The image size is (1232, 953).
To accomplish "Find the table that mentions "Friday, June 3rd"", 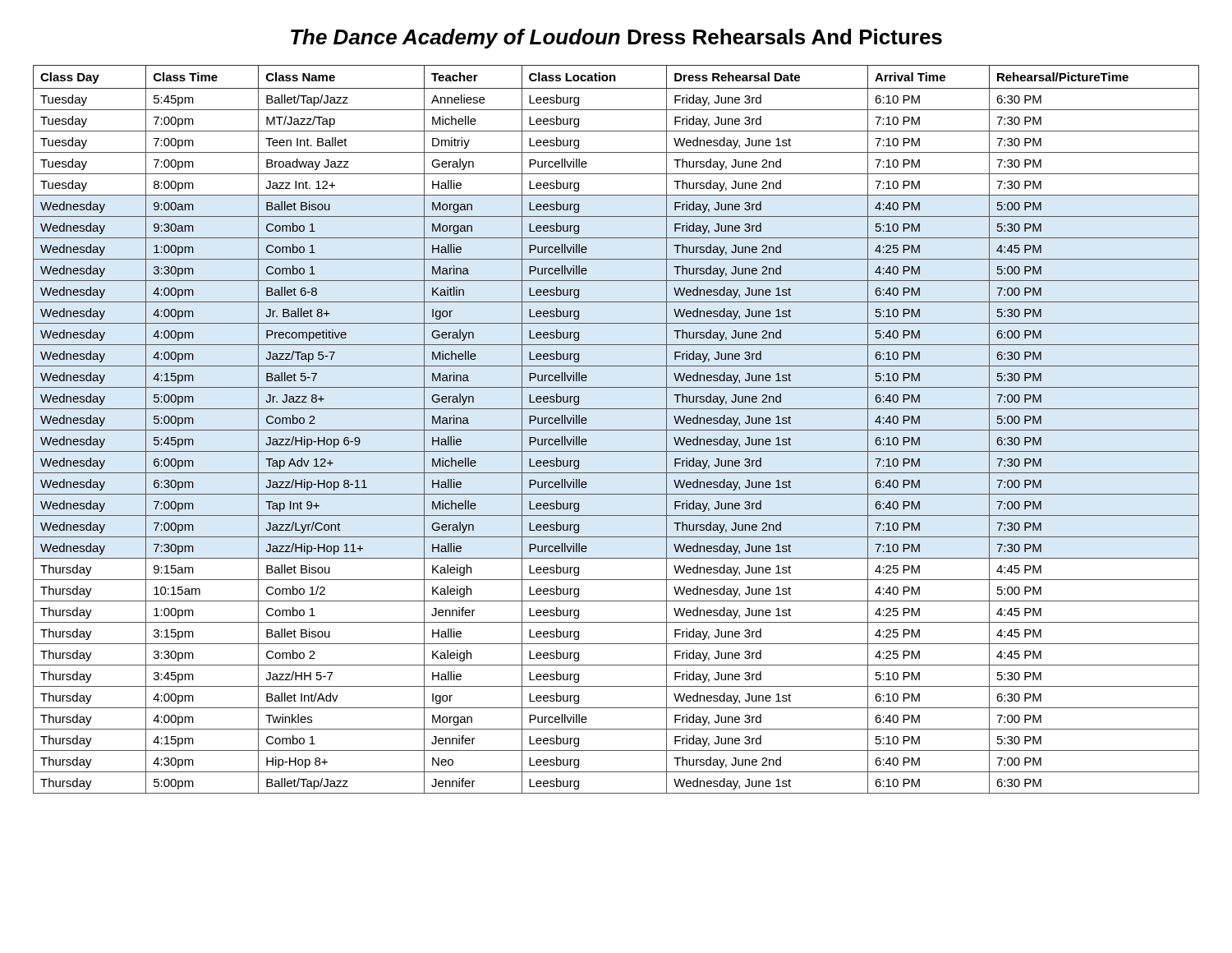I will (x=616, y=429).
